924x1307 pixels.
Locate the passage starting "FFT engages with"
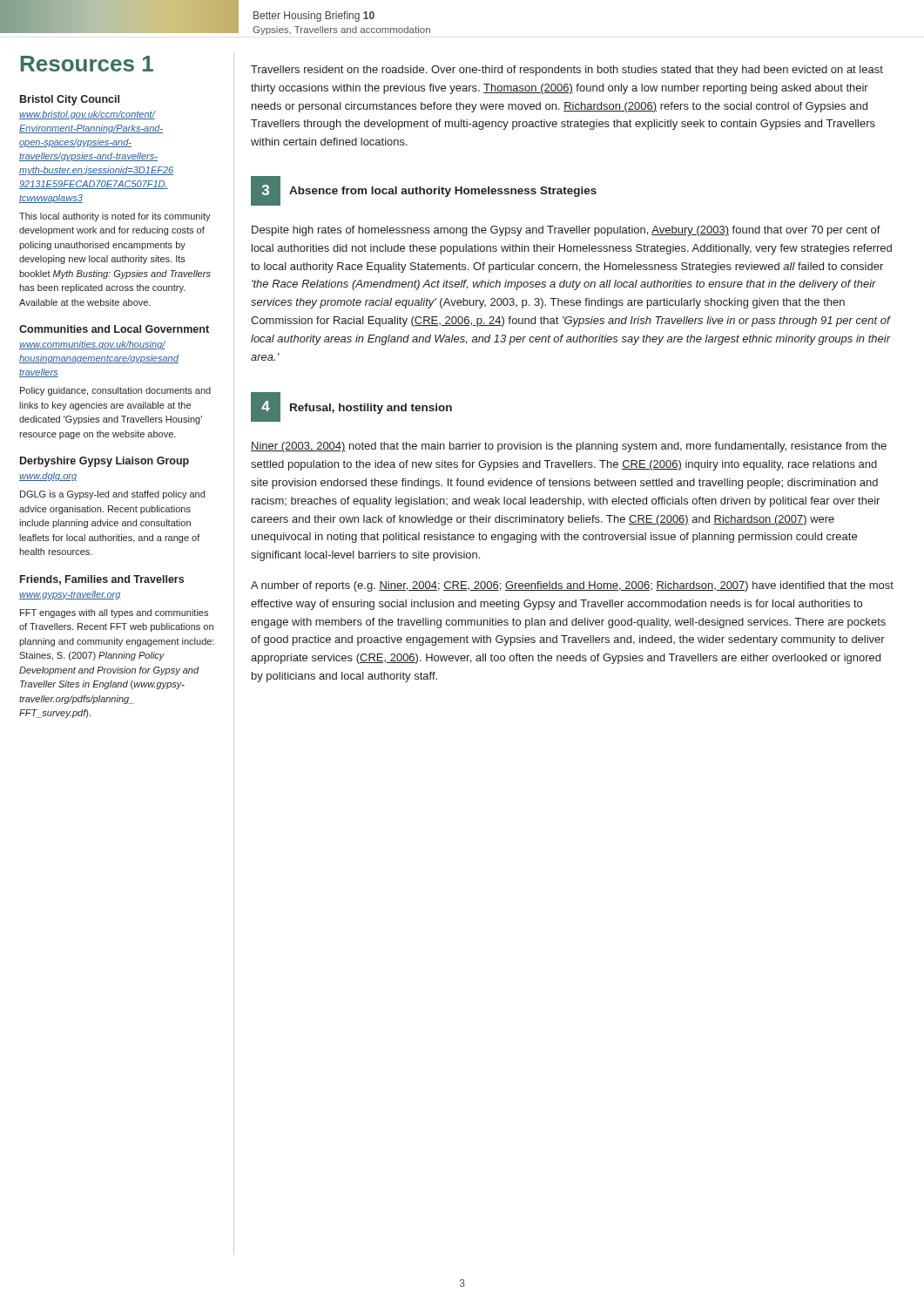click(117, 663)
